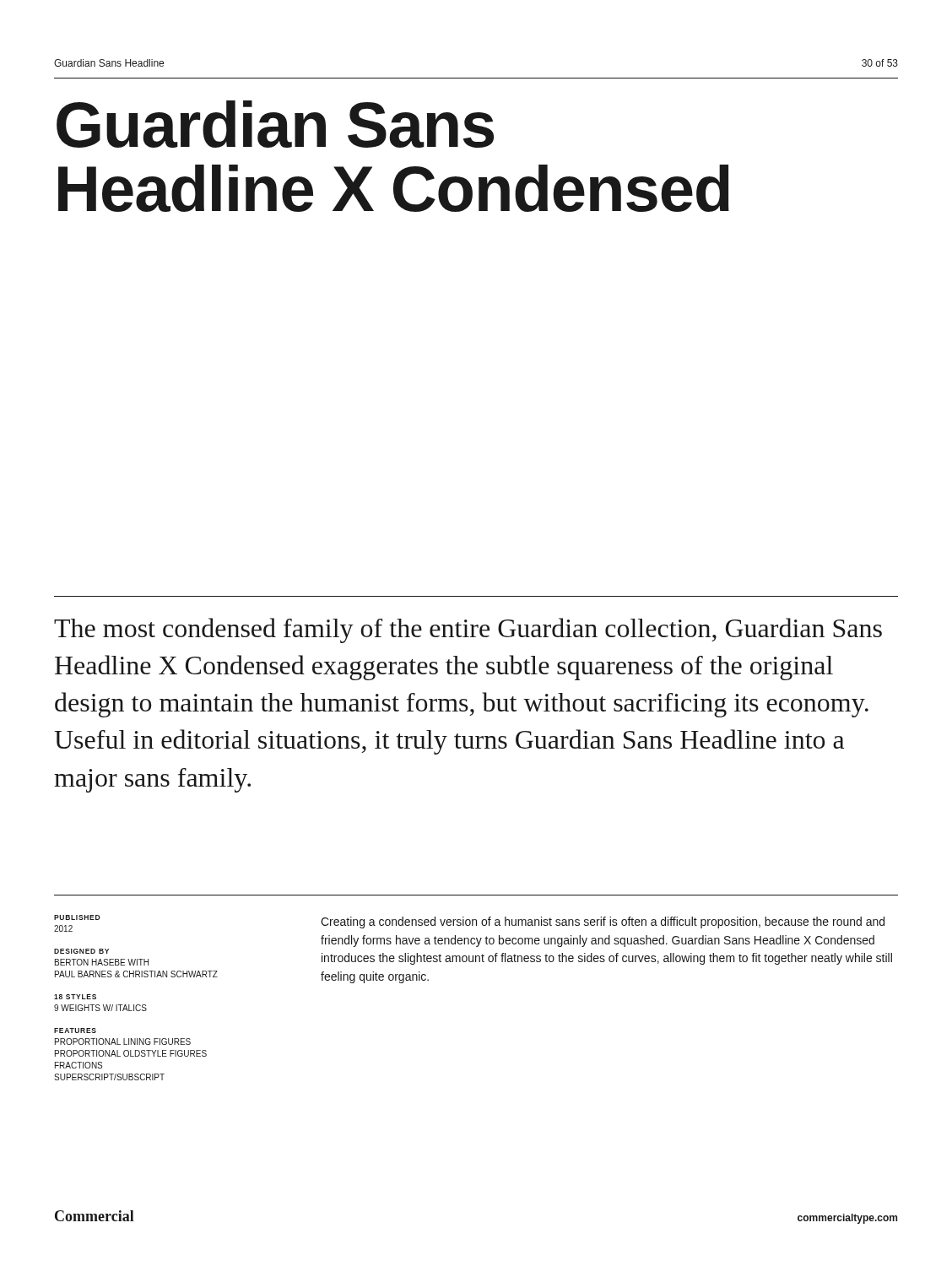The width and height of the screenshot is (952, 1266).
Task: Find the block on this page that starts "The most condensed family"
Action: coord(468,703)
